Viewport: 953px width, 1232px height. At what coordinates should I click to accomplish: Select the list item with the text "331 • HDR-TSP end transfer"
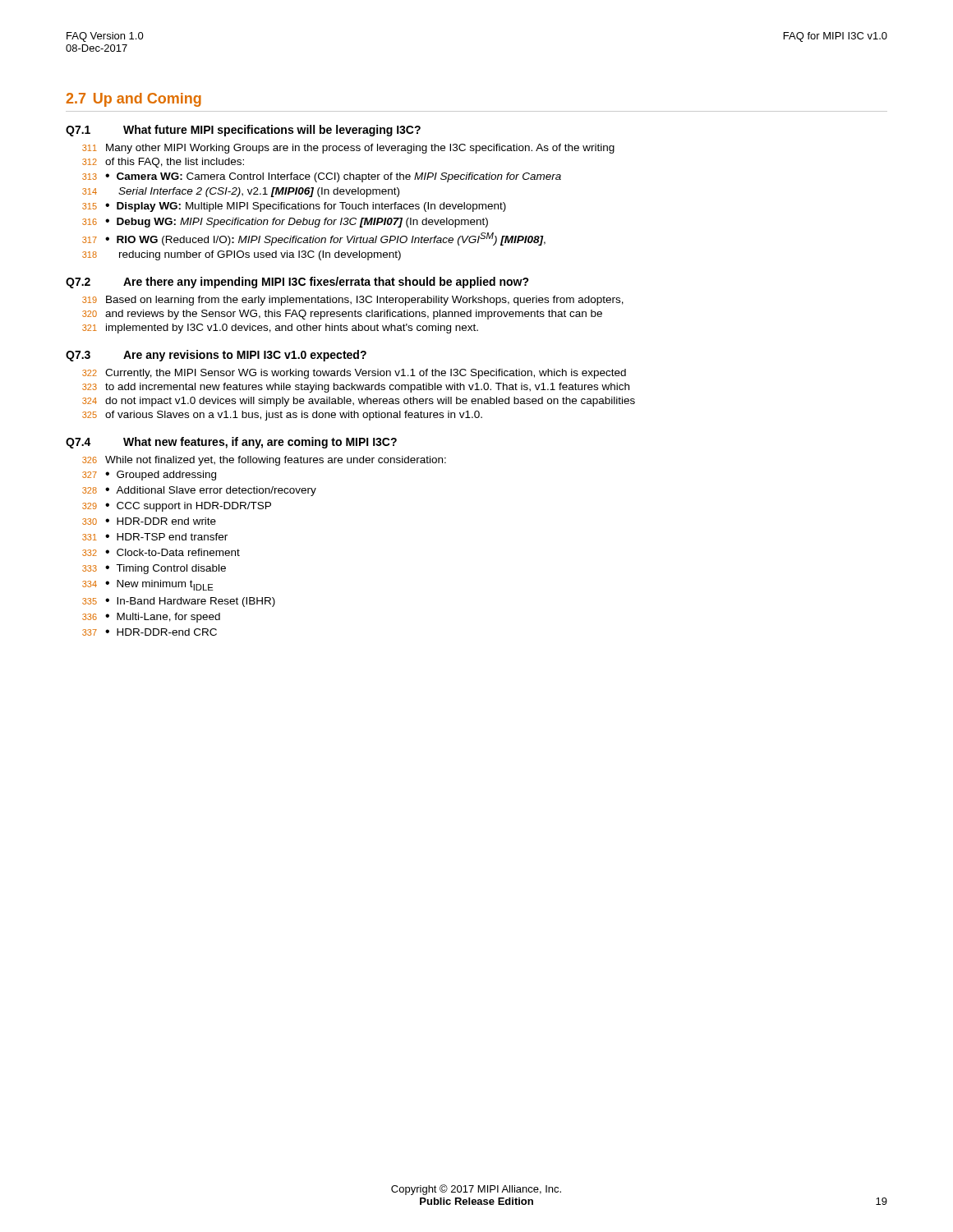point(155,537)
